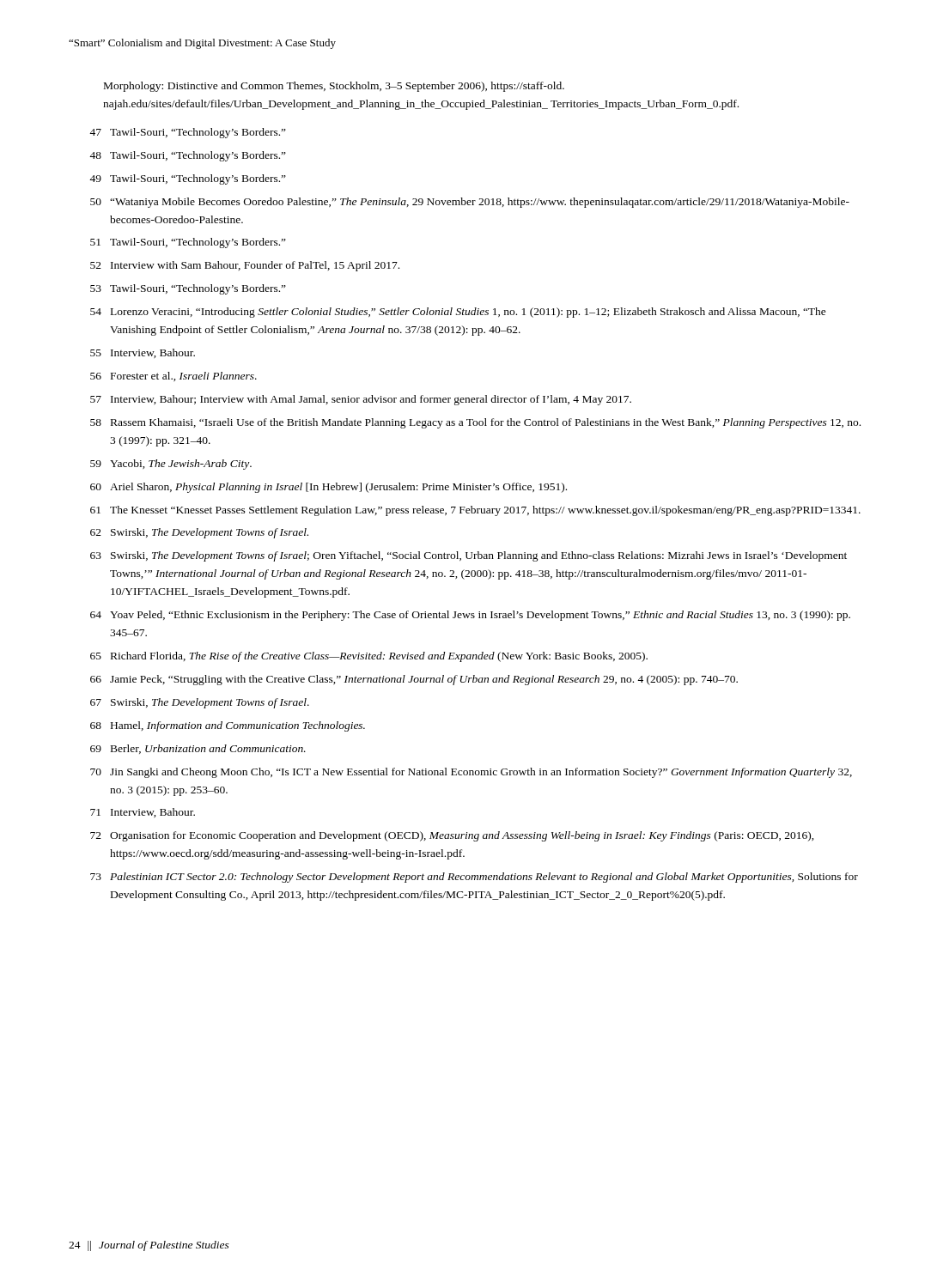
Task: Select the text starting "69 Berler, Urbanization and Communication."
Action: 198,749
